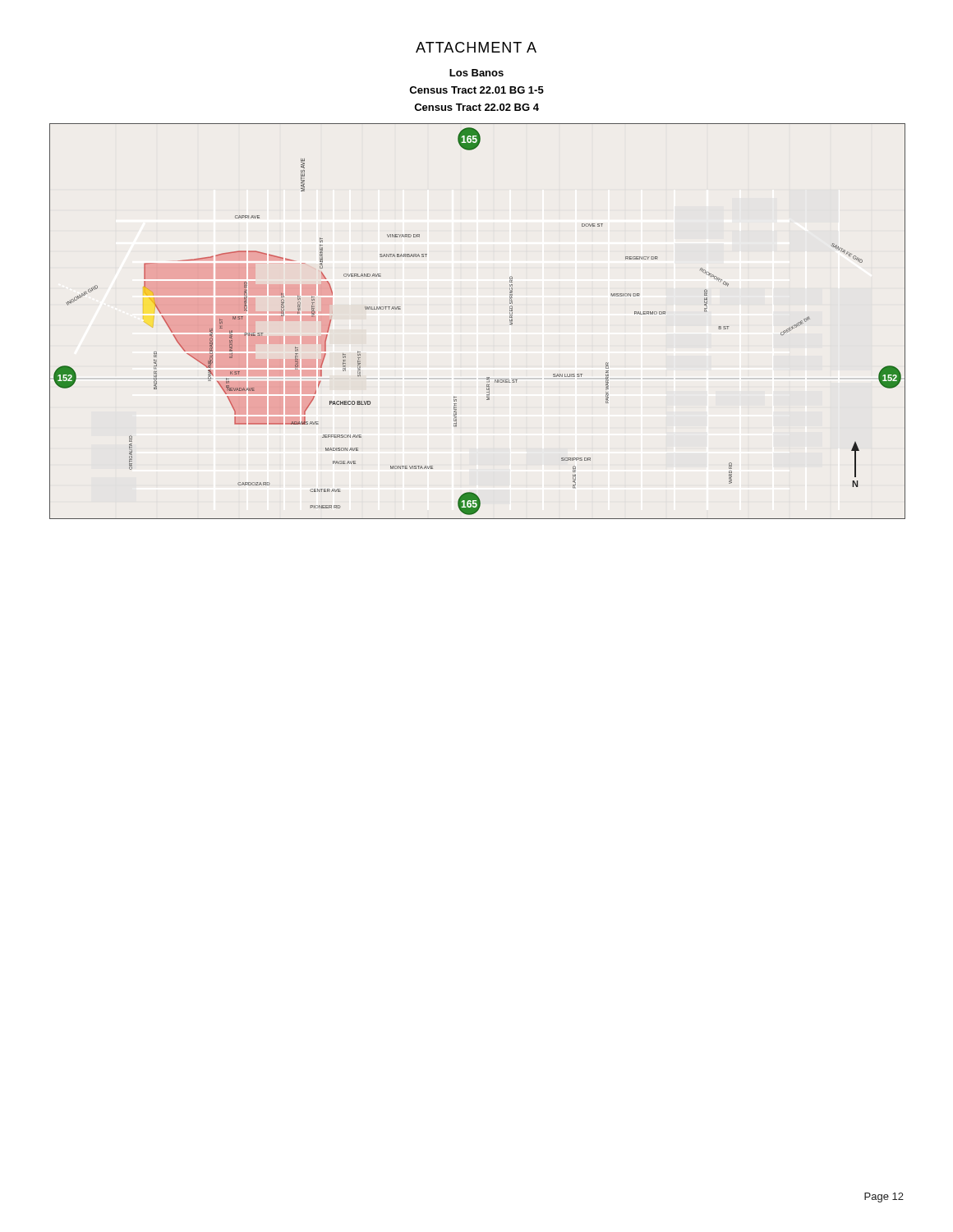Locate the map
The image size is (953, 1232).
pos(477,321)
